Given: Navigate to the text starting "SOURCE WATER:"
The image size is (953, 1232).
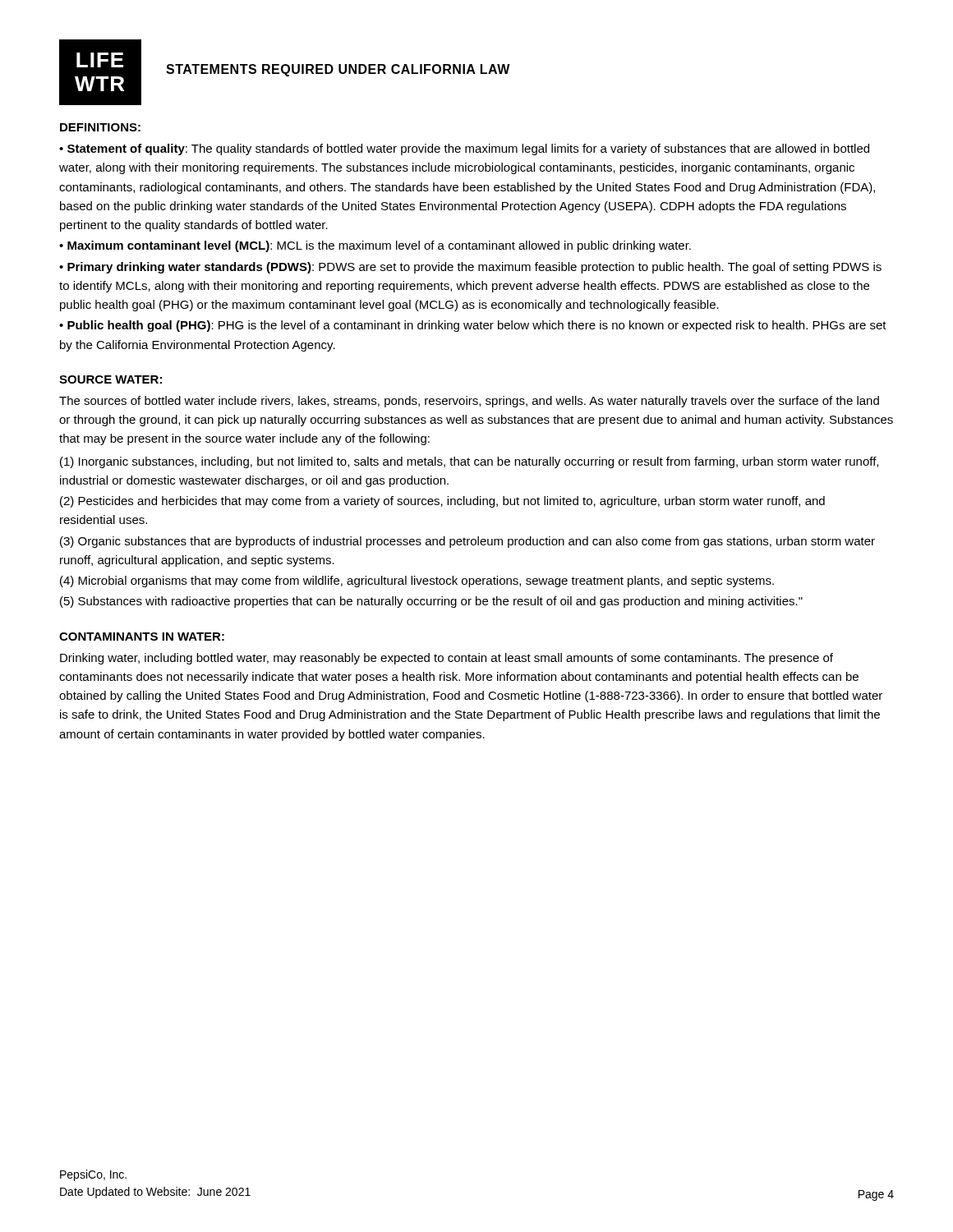Looking at the screenshot, I should (x=111, y=379).
